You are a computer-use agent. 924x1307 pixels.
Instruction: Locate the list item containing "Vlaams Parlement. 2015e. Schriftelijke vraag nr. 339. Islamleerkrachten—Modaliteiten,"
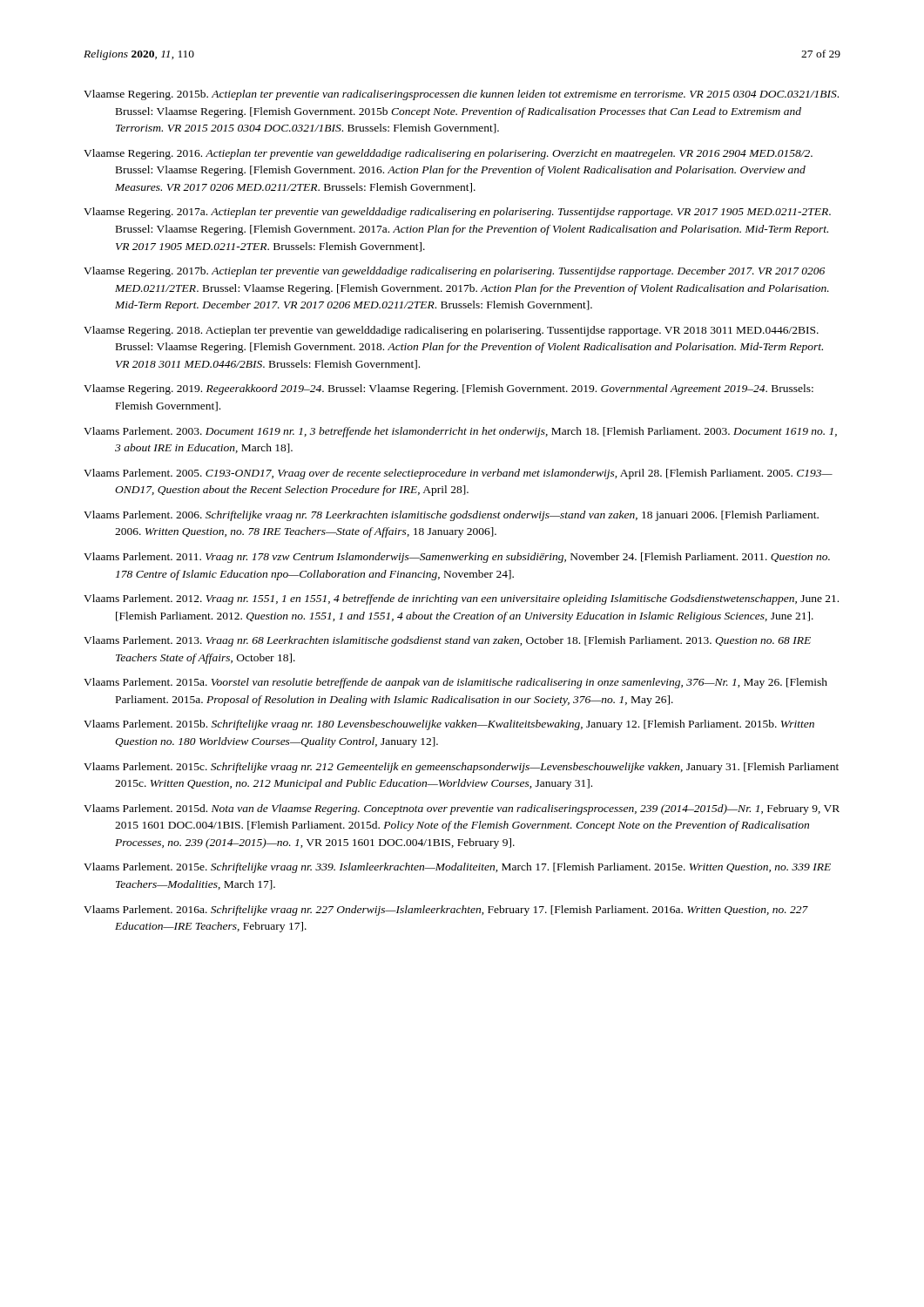(457, 875)
